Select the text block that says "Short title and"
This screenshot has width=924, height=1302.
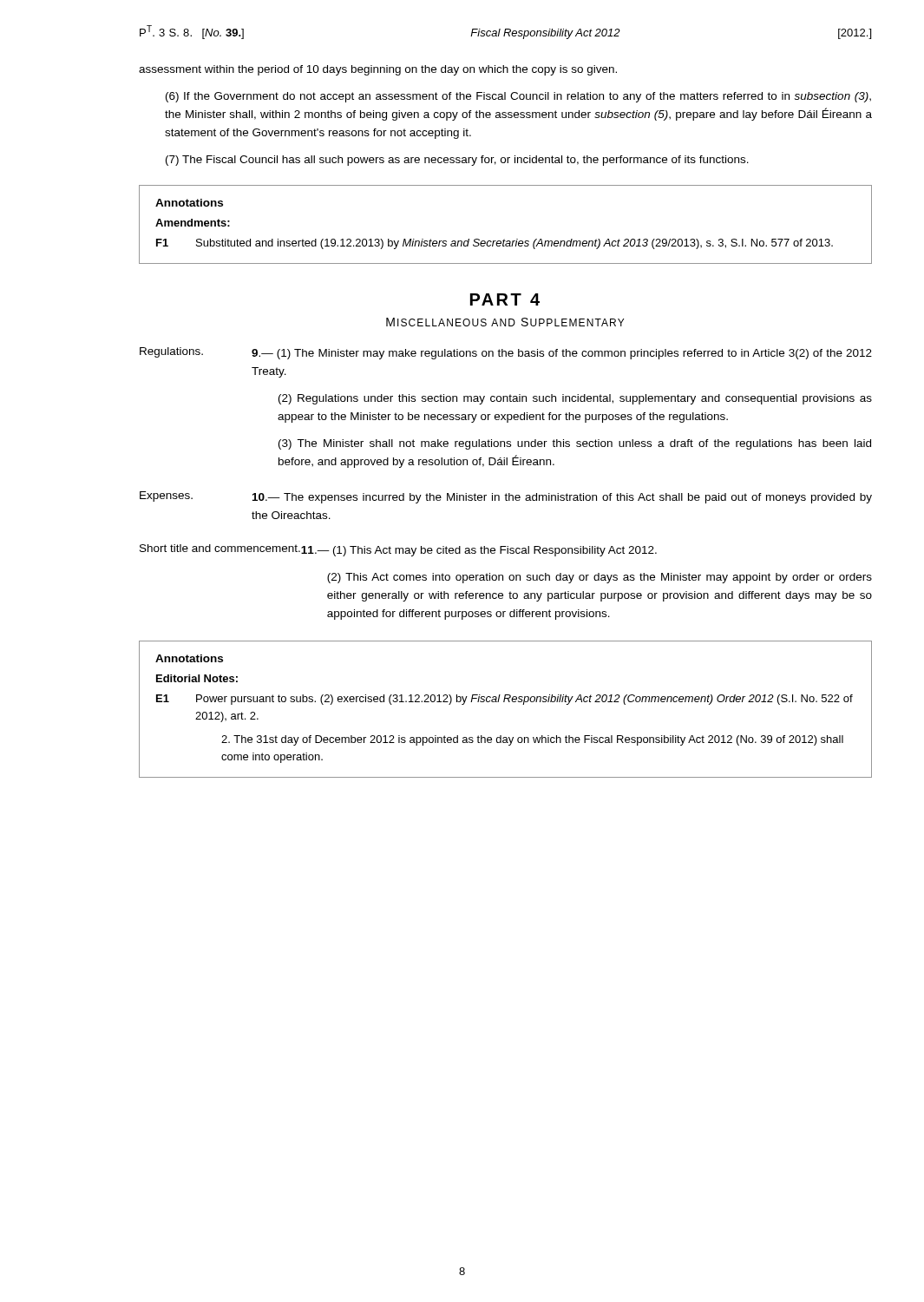pyautogui.click(x=505, y=583)
